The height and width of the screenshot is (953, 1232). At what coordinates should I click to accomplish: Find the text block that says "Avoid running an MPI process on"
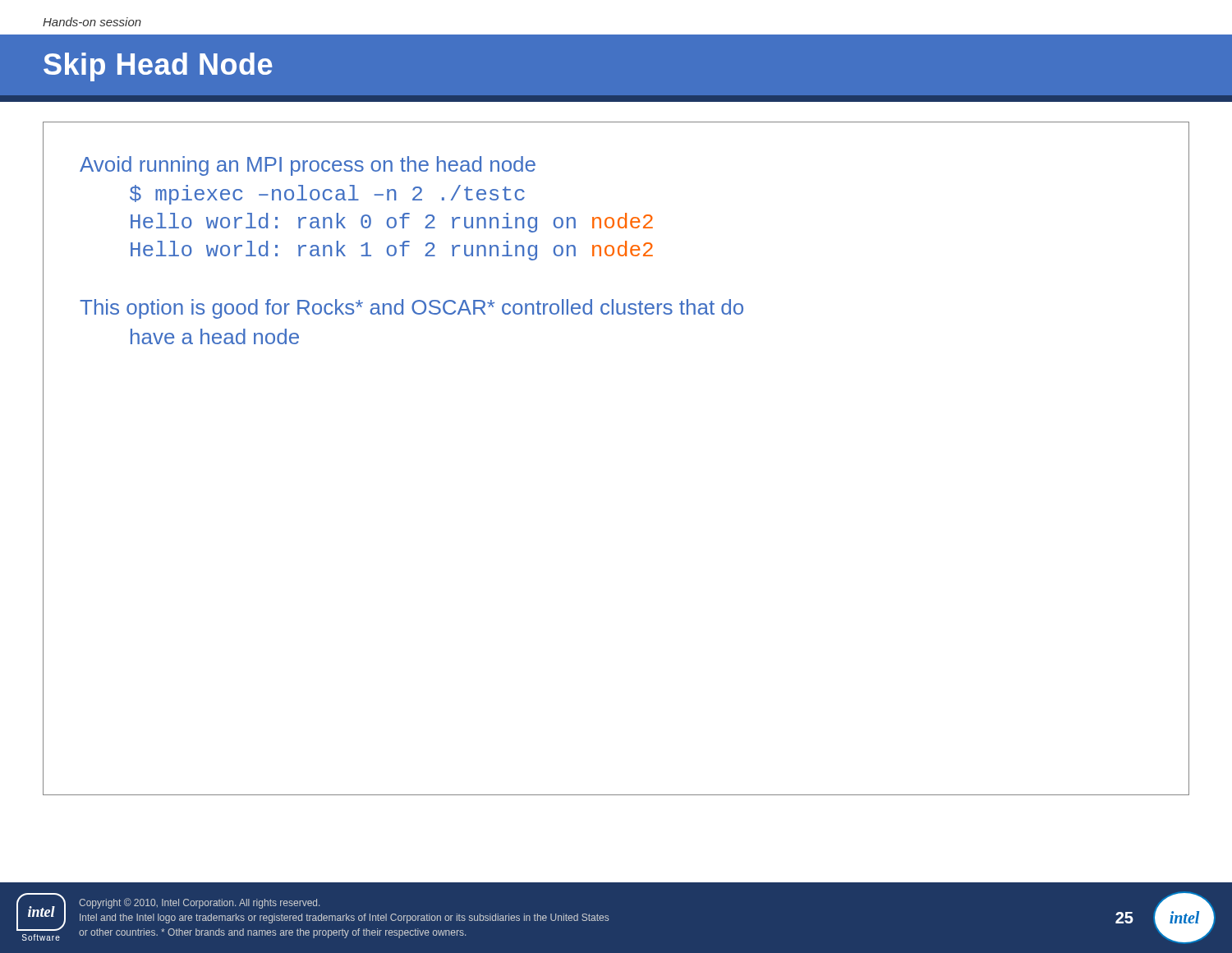[616, 207]
